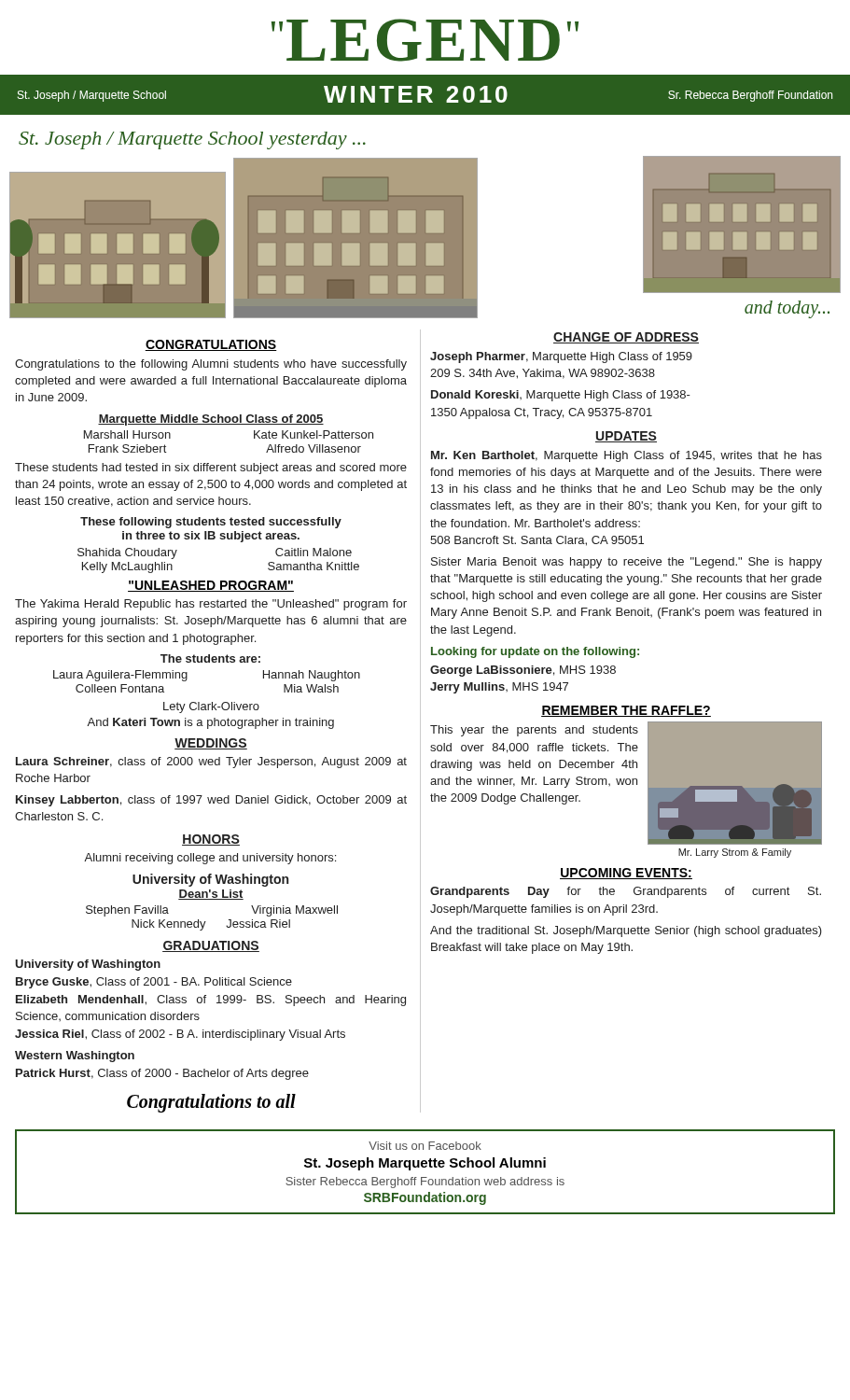Find the element starting "Congratulations to all"

click(x=211, y=1101)
